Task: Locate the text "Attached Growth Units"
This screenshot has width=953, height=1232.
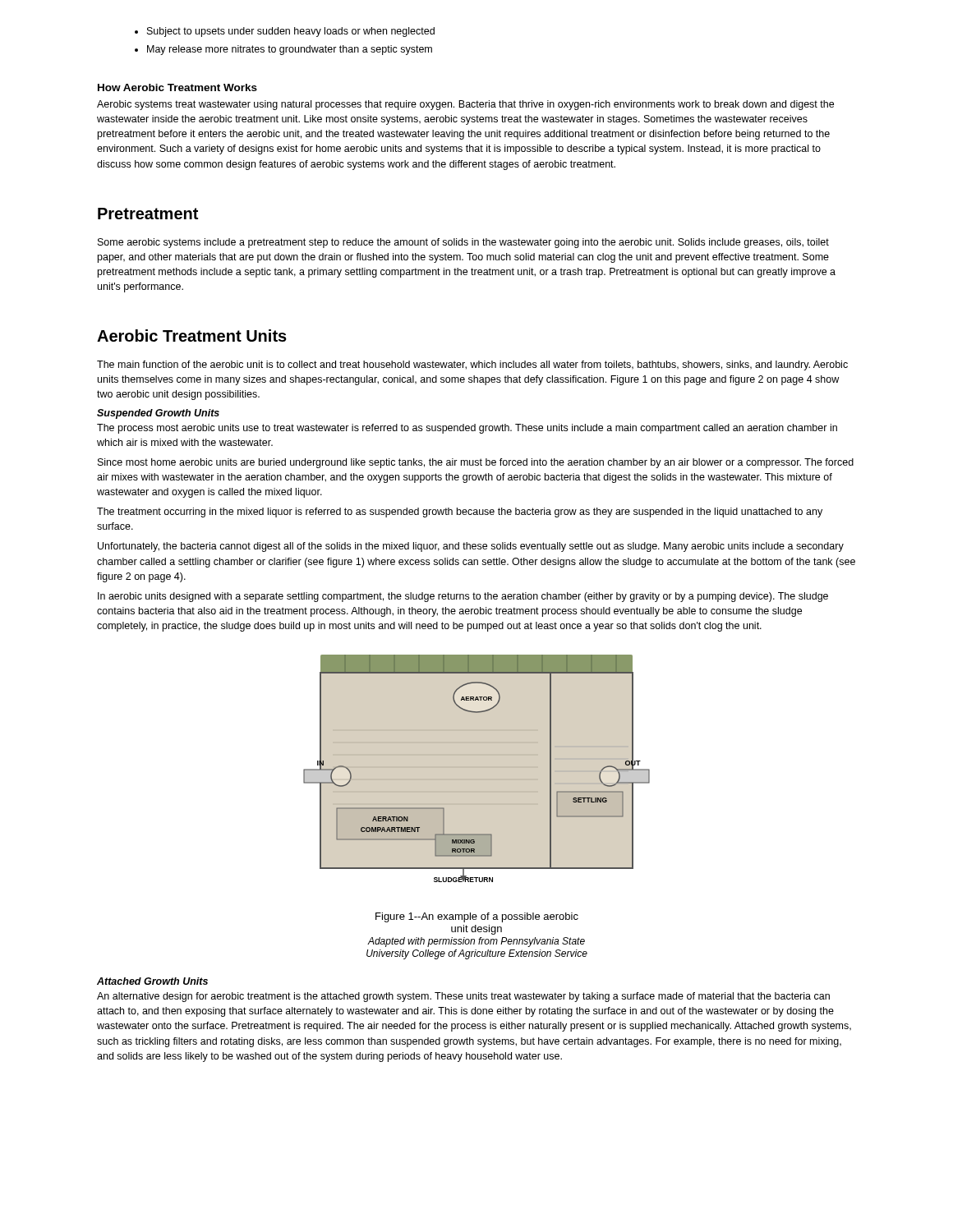Action: point(153,982)
